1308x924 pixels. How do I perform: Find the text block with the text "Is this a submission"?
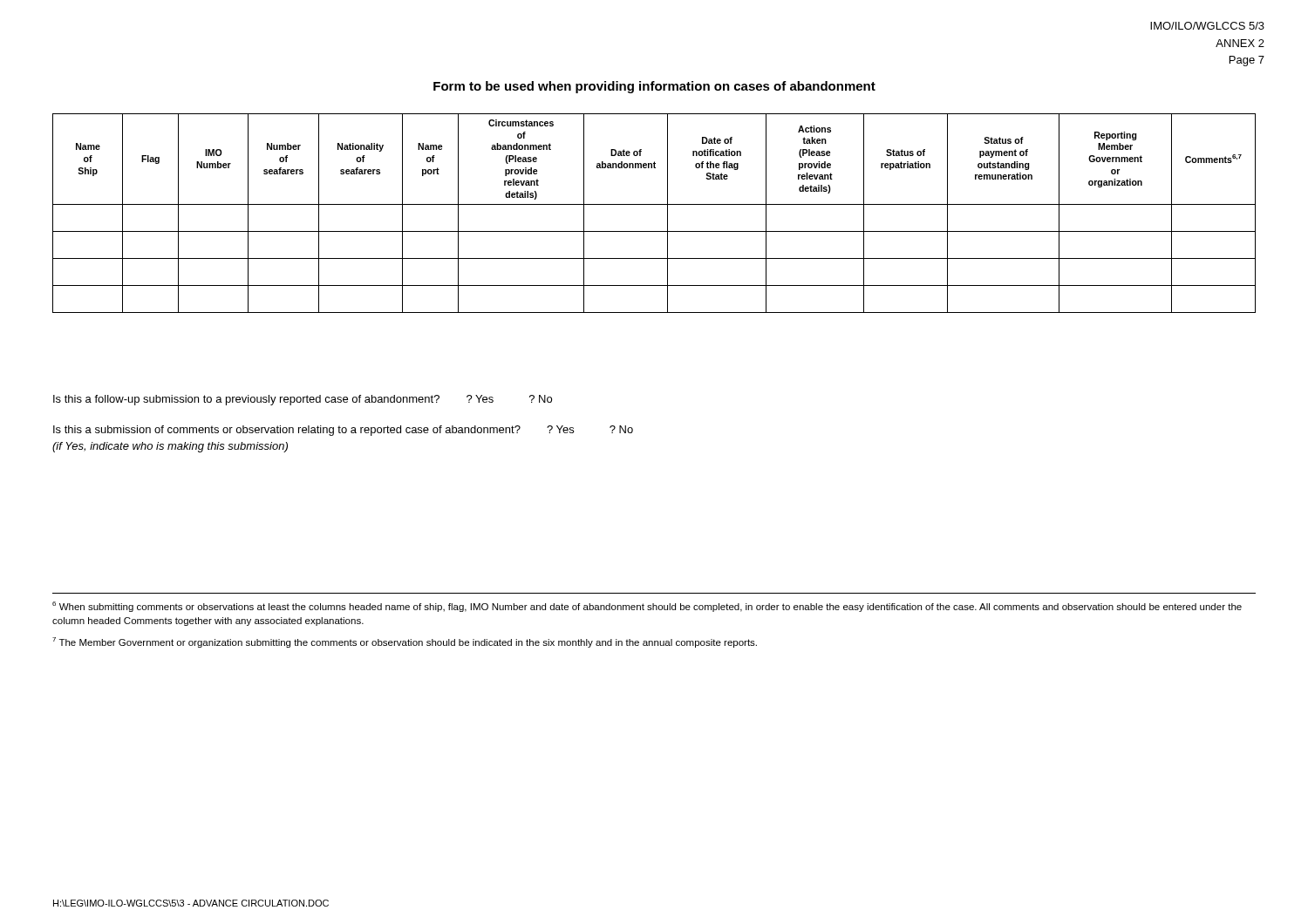[x=343, y=438]
